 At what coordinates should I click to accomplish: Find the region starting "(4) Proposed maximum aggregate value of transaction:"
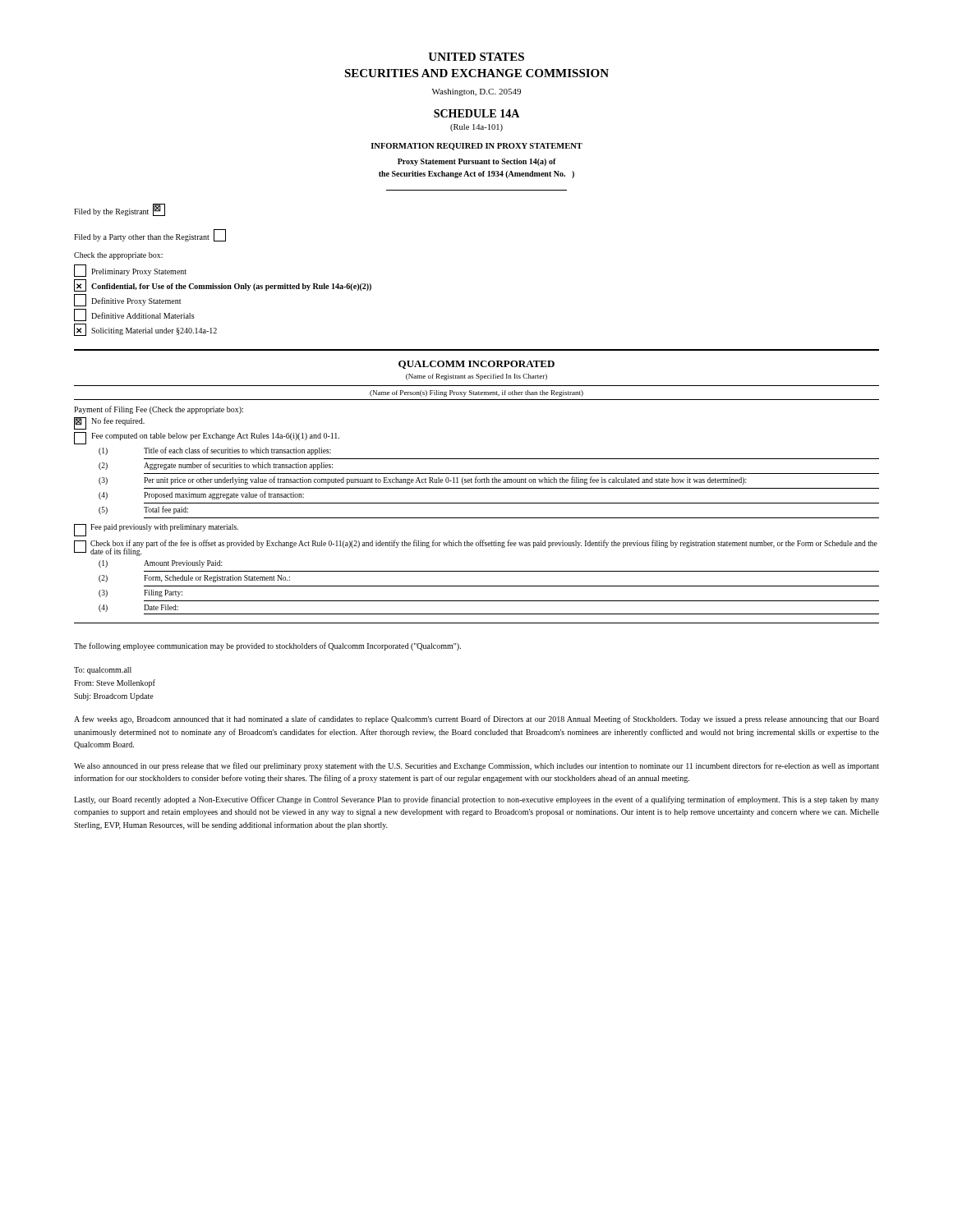click(476, 497)
